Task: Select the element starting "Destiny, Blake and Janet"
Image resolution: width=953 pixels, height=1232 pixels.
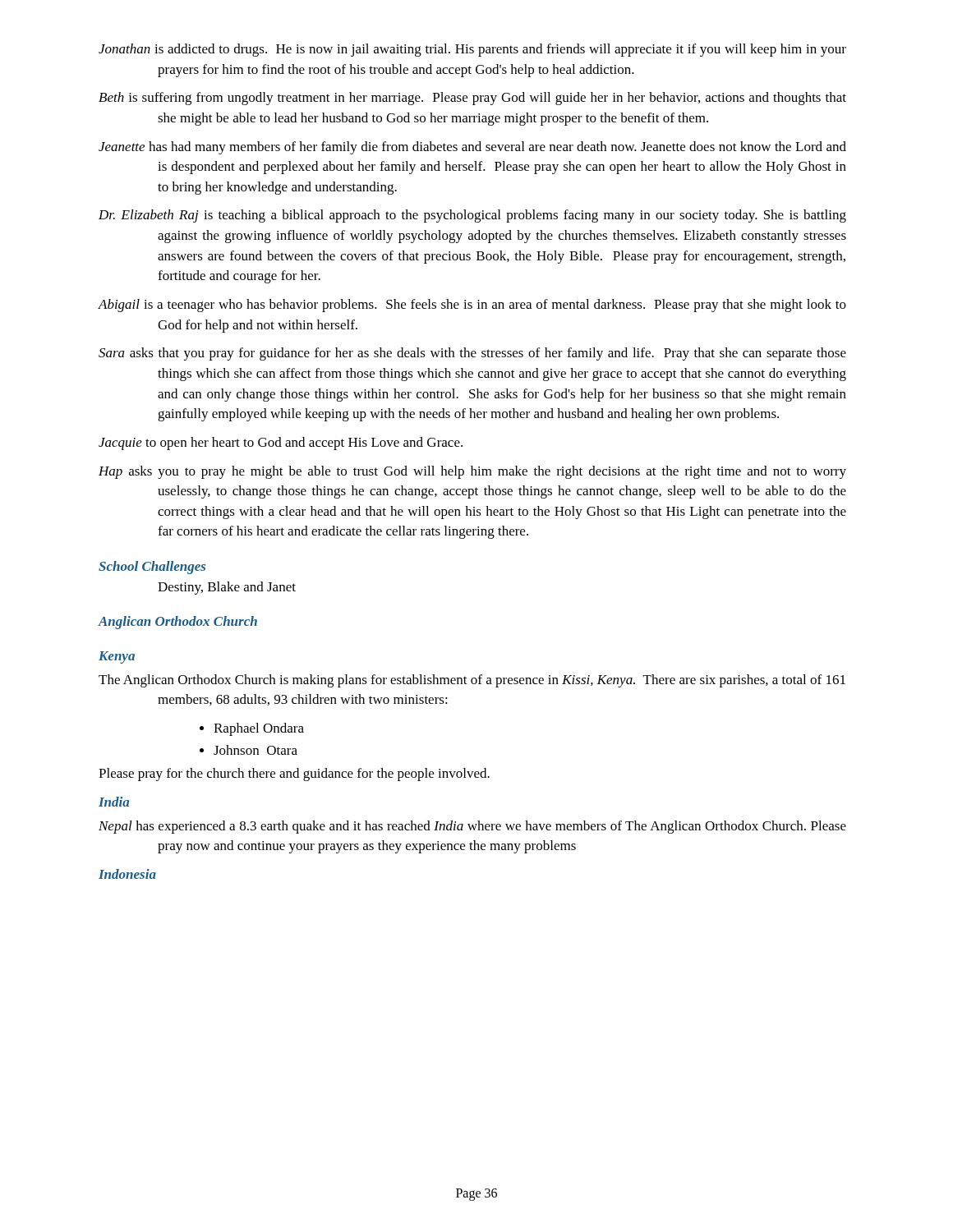Action: [x=227, y=587]
